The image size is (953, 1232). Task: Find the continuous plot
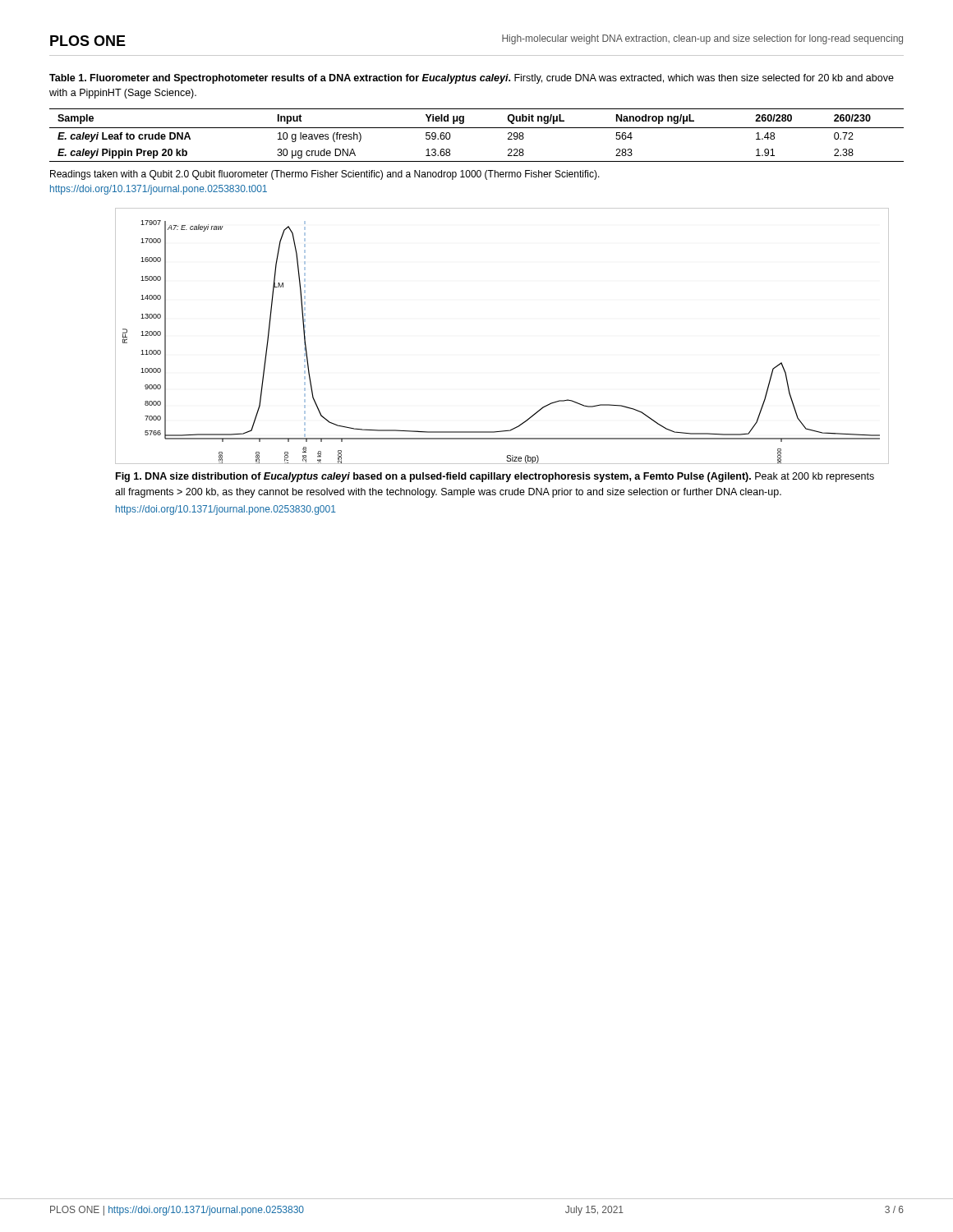coord(501,335)
